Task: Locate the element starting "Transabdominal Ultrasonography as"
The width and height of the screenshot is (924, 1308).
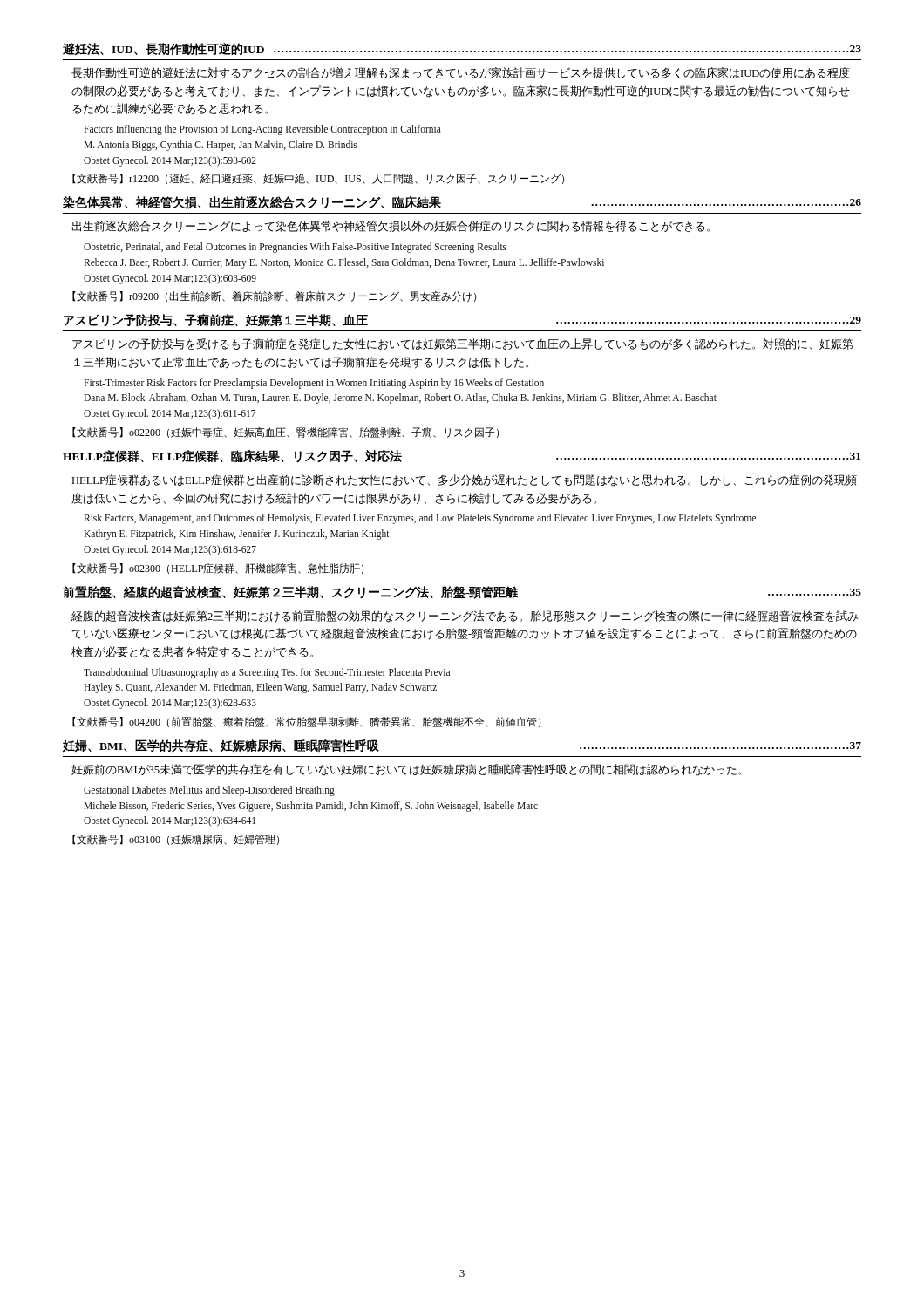Action: (267, 688)
